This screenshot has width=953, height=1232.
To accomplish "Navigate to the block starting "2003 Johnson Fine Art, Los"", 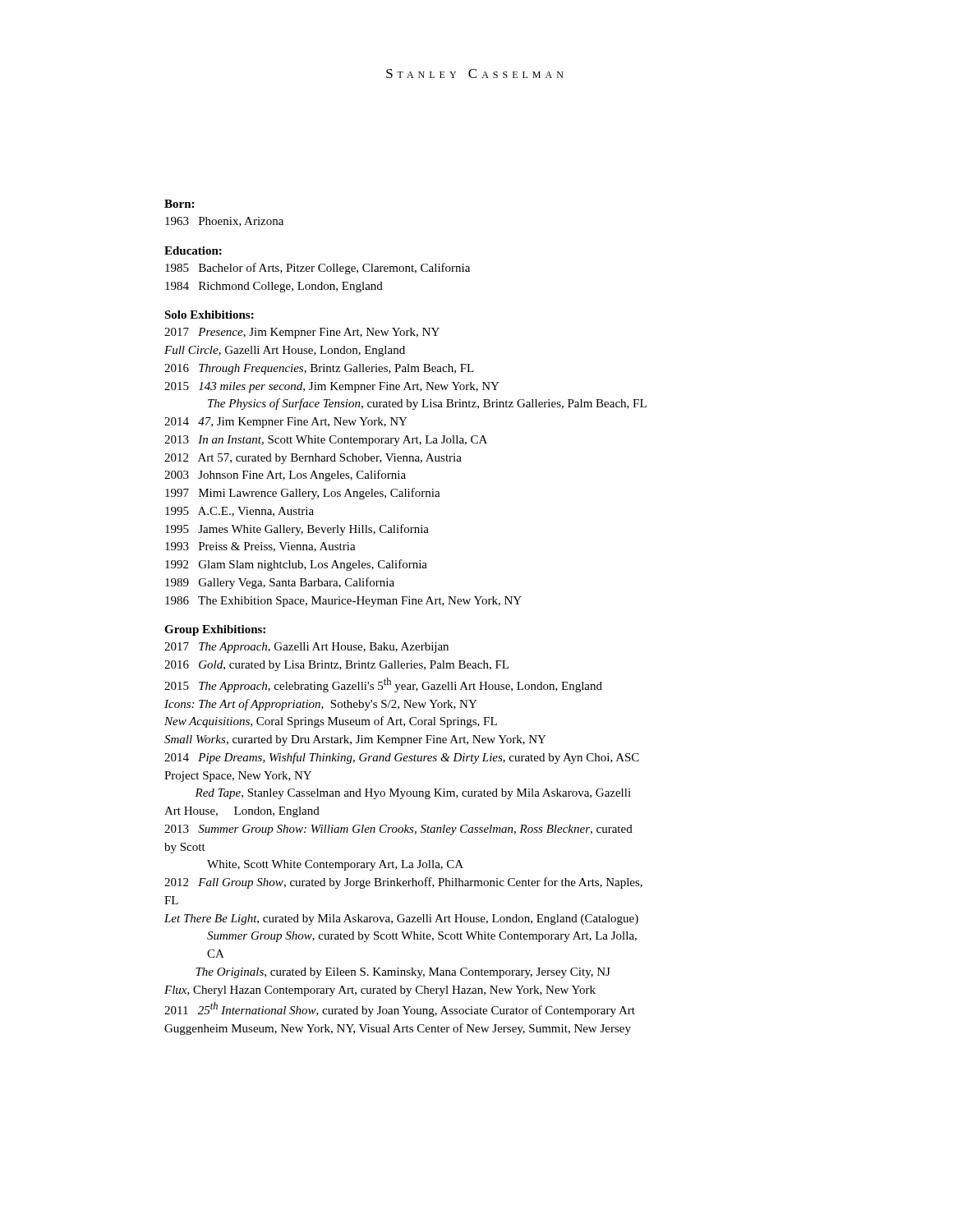I will coord(285,475).
